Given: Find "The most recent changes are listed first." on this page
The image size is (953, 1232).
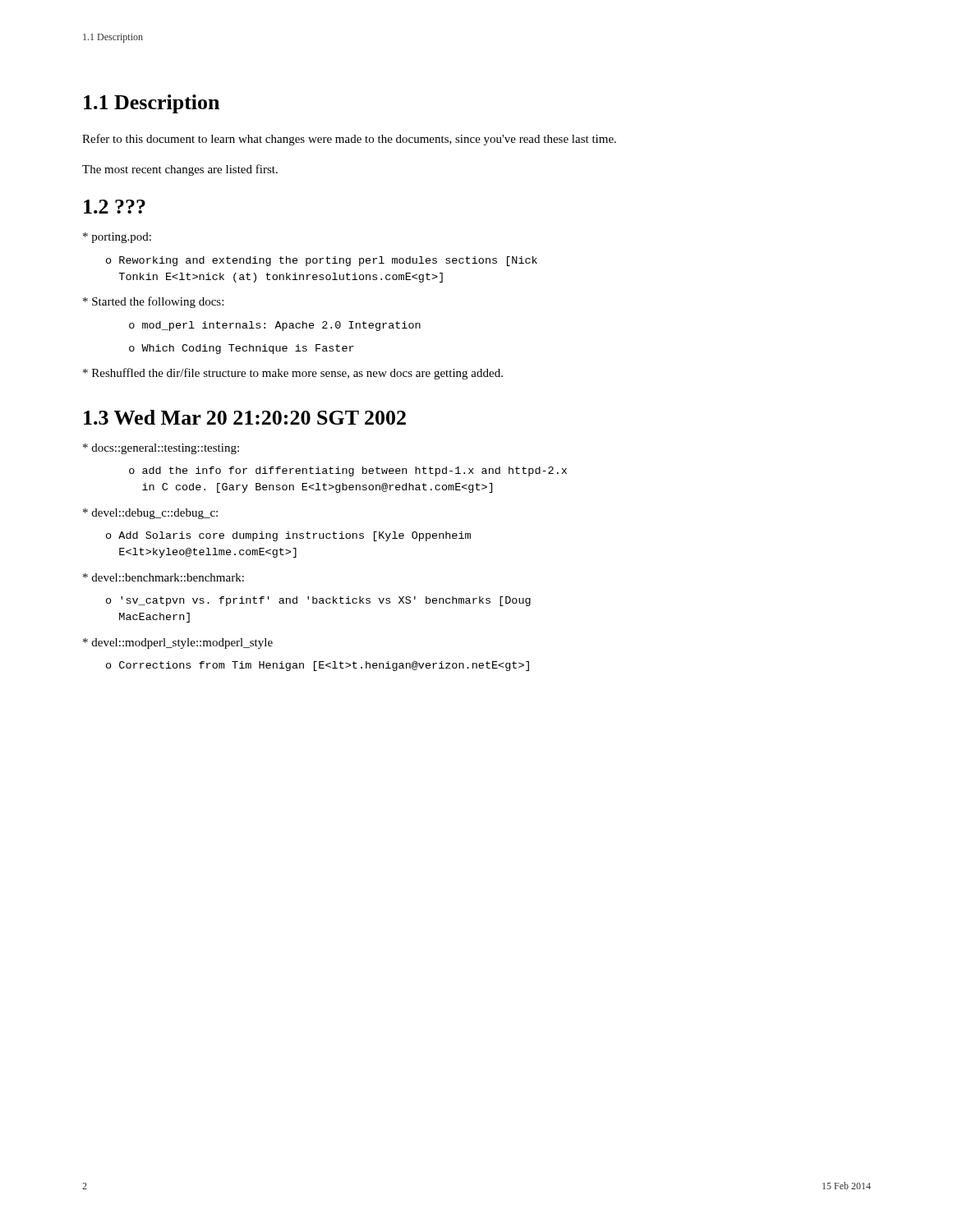Looking at the screenshot, I should [180, 169].
